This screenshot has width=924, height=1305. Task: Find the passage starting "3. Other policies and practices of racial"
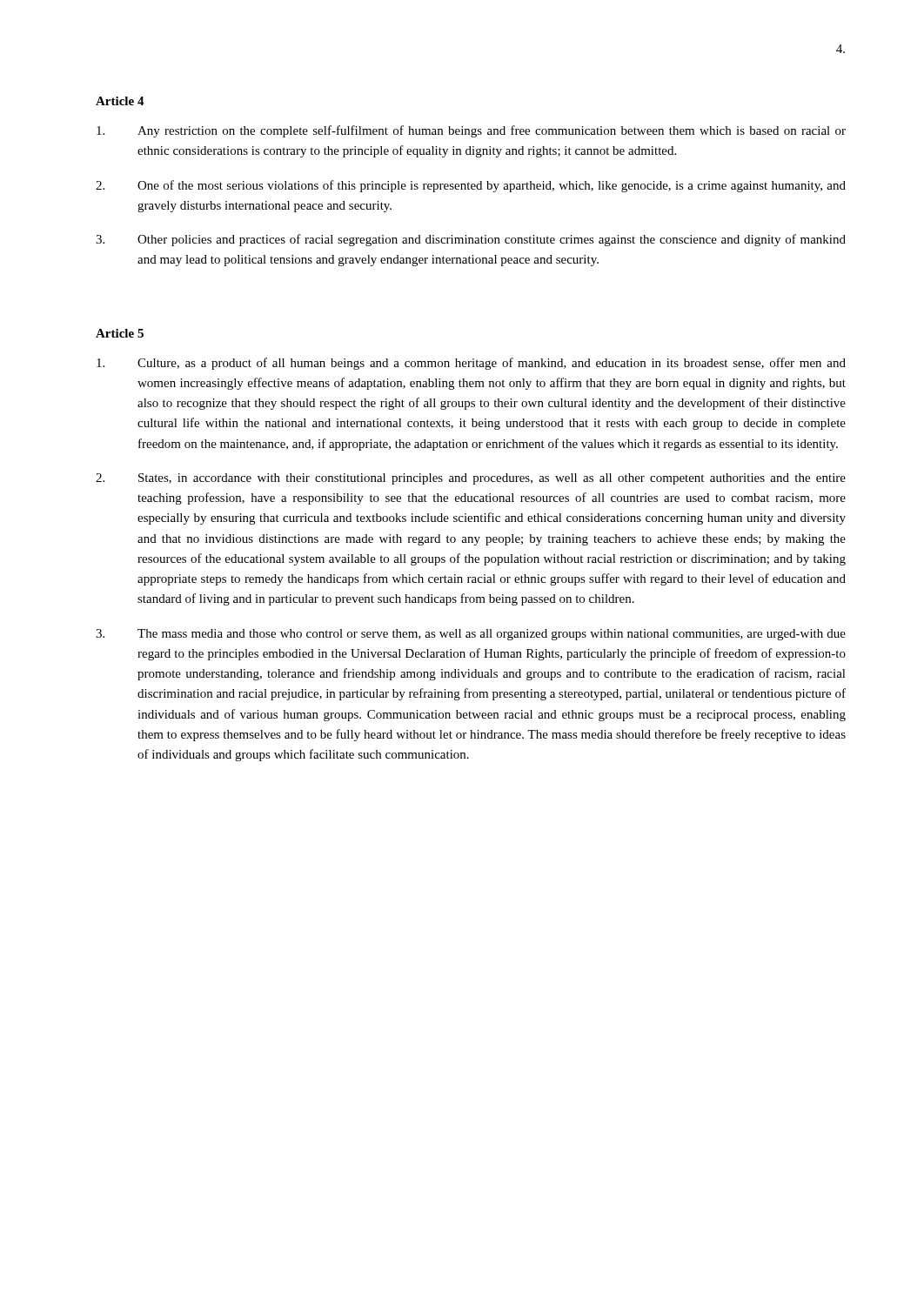pyautogui.click(x=471, y=250)
